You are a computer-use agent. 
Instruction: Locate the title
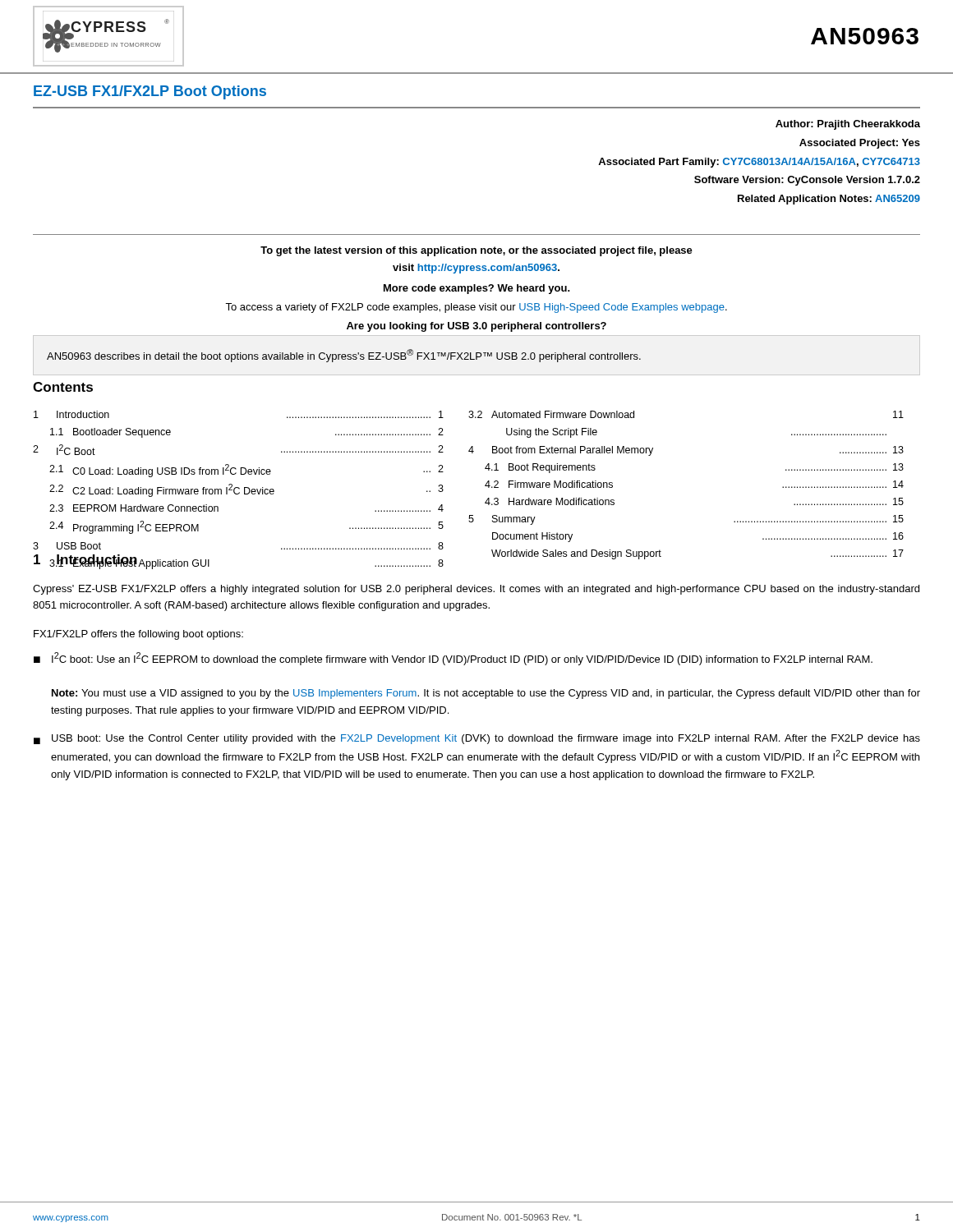point(150,91)
